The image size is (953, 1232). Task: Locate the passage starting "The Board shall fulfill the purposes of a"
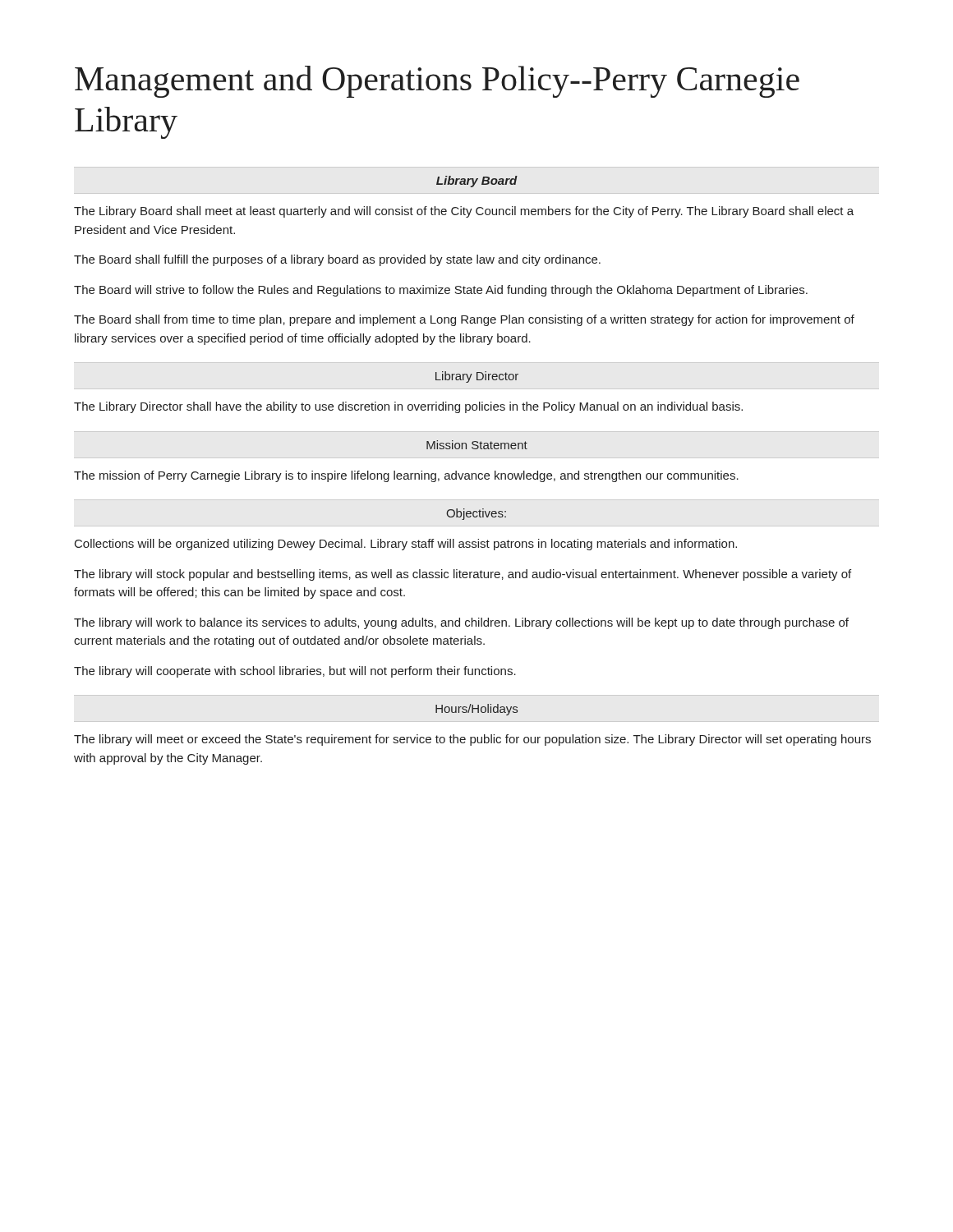click(x=338, y=259)
